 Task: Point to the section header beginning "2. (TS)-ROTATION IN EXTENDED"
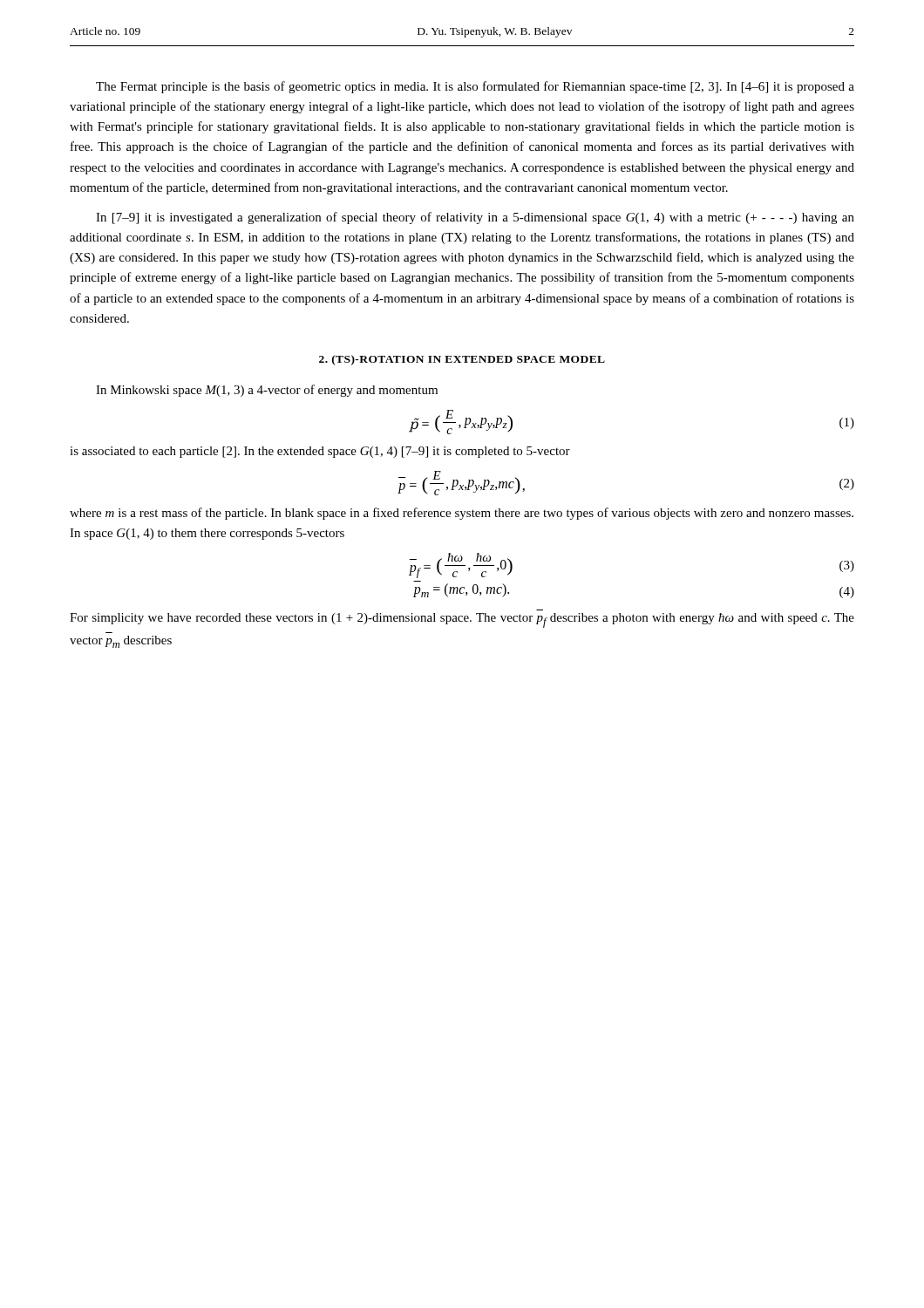(462, 359)
